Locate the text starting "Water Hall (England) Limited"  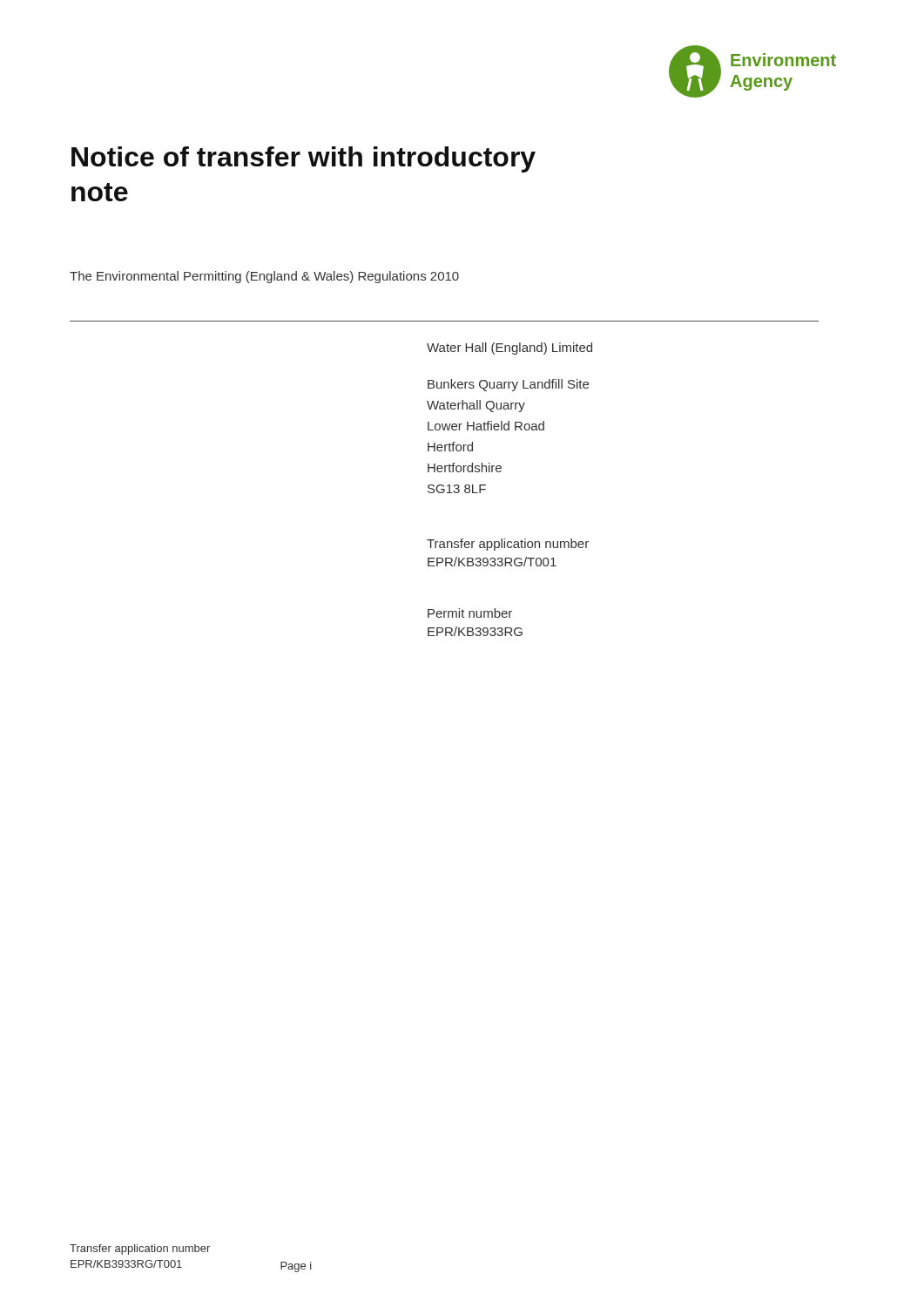tap(510, 347)
